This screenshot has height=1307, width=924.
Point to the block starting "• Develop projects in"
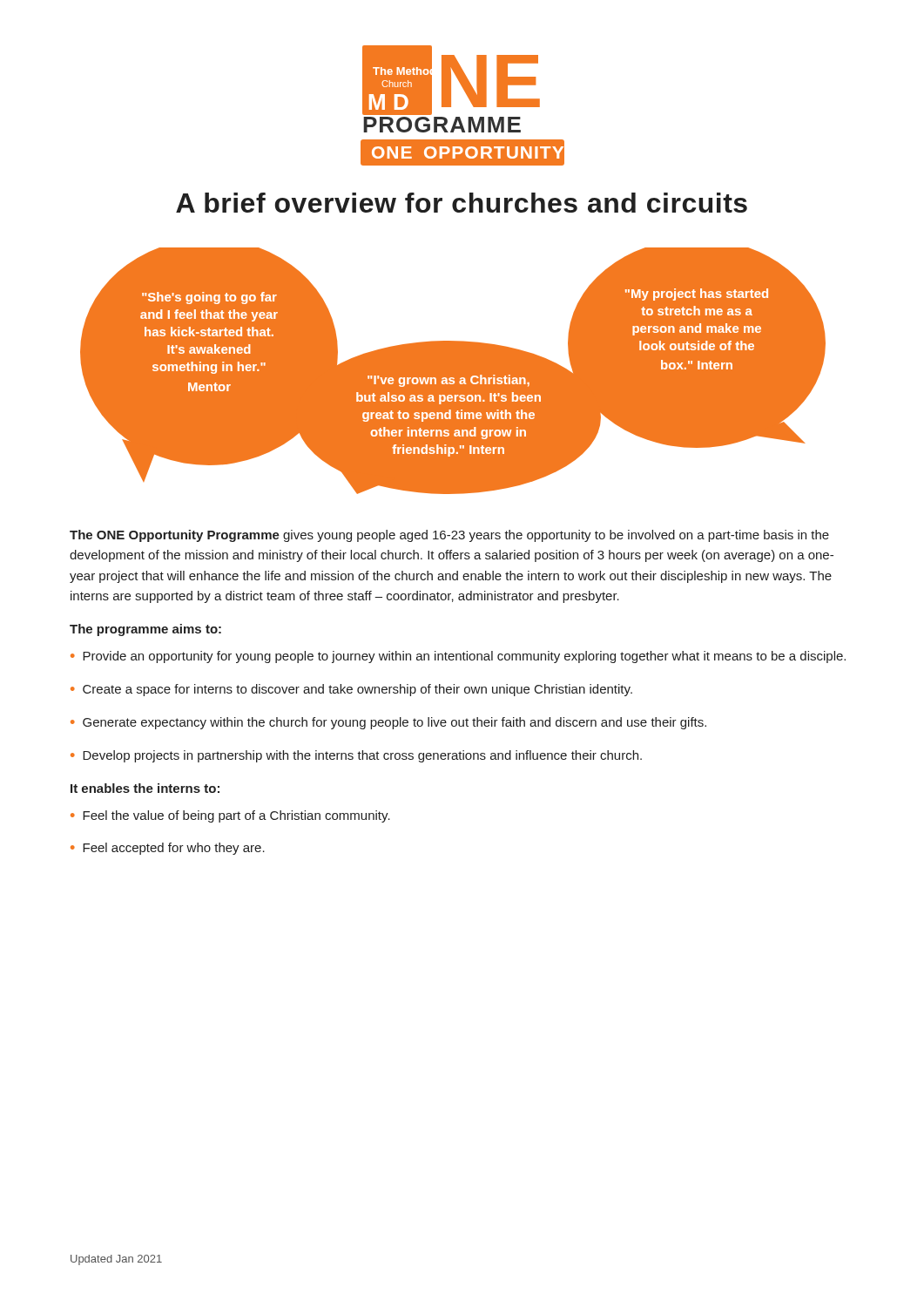pyautogui.click(x=356, y=755)
